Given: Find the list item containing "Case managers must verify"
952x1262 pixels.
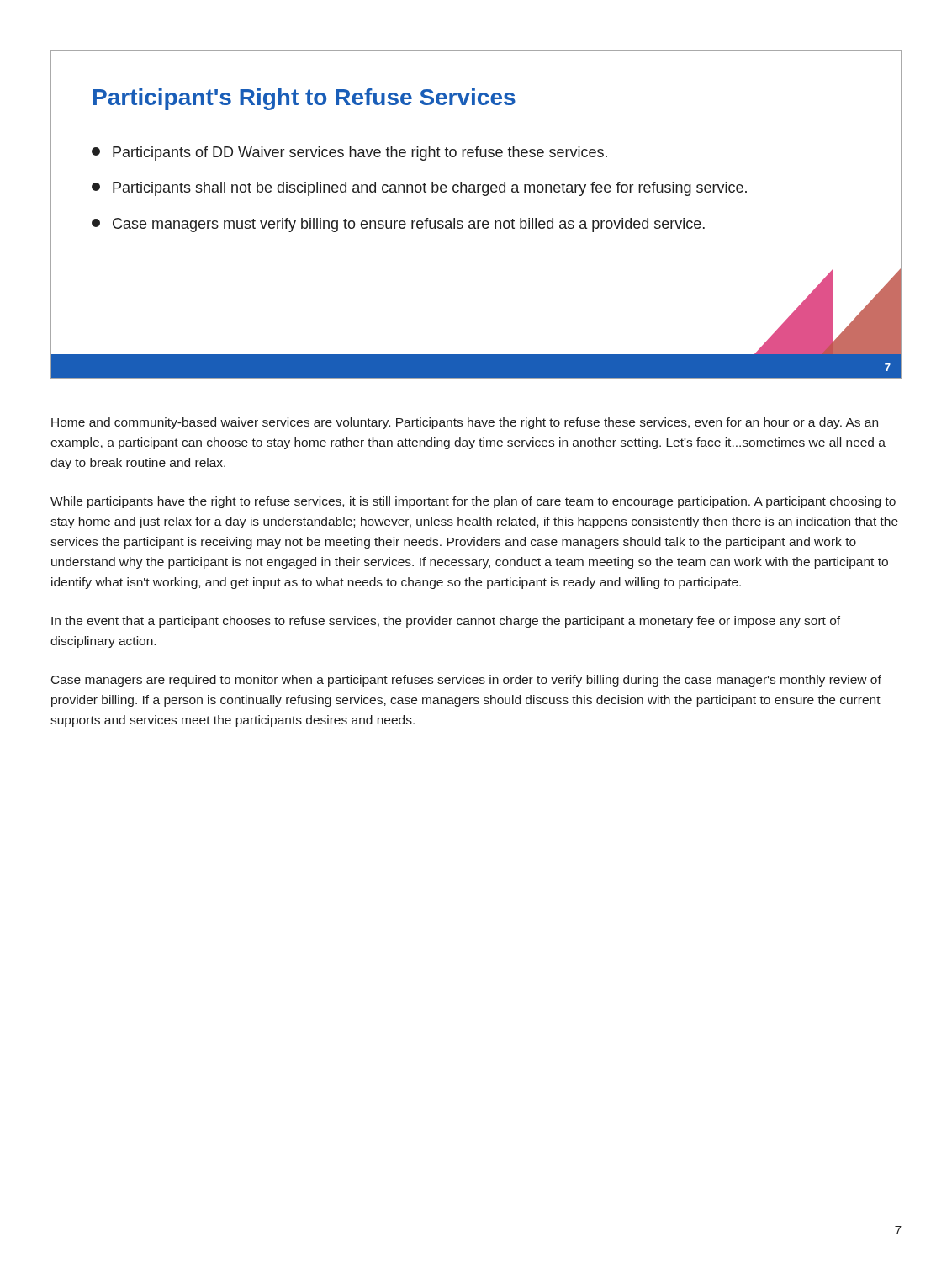Looking at the screenshot, I should tap(399, 224).
